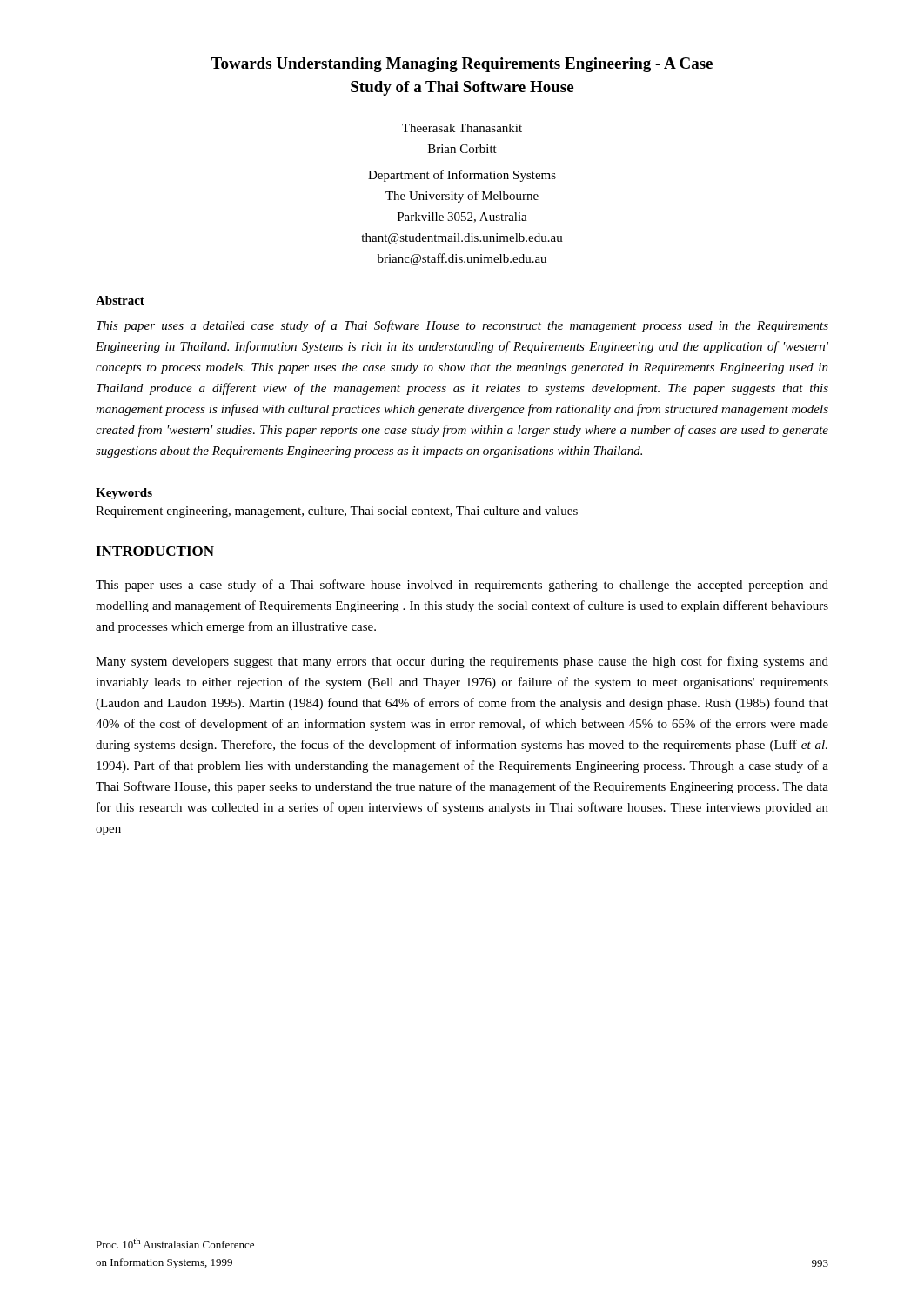Locate the text block that reads "Many system developers suggest that many"
The height and width of the screenshot is (1305, 924).
[x=462, y=745]
